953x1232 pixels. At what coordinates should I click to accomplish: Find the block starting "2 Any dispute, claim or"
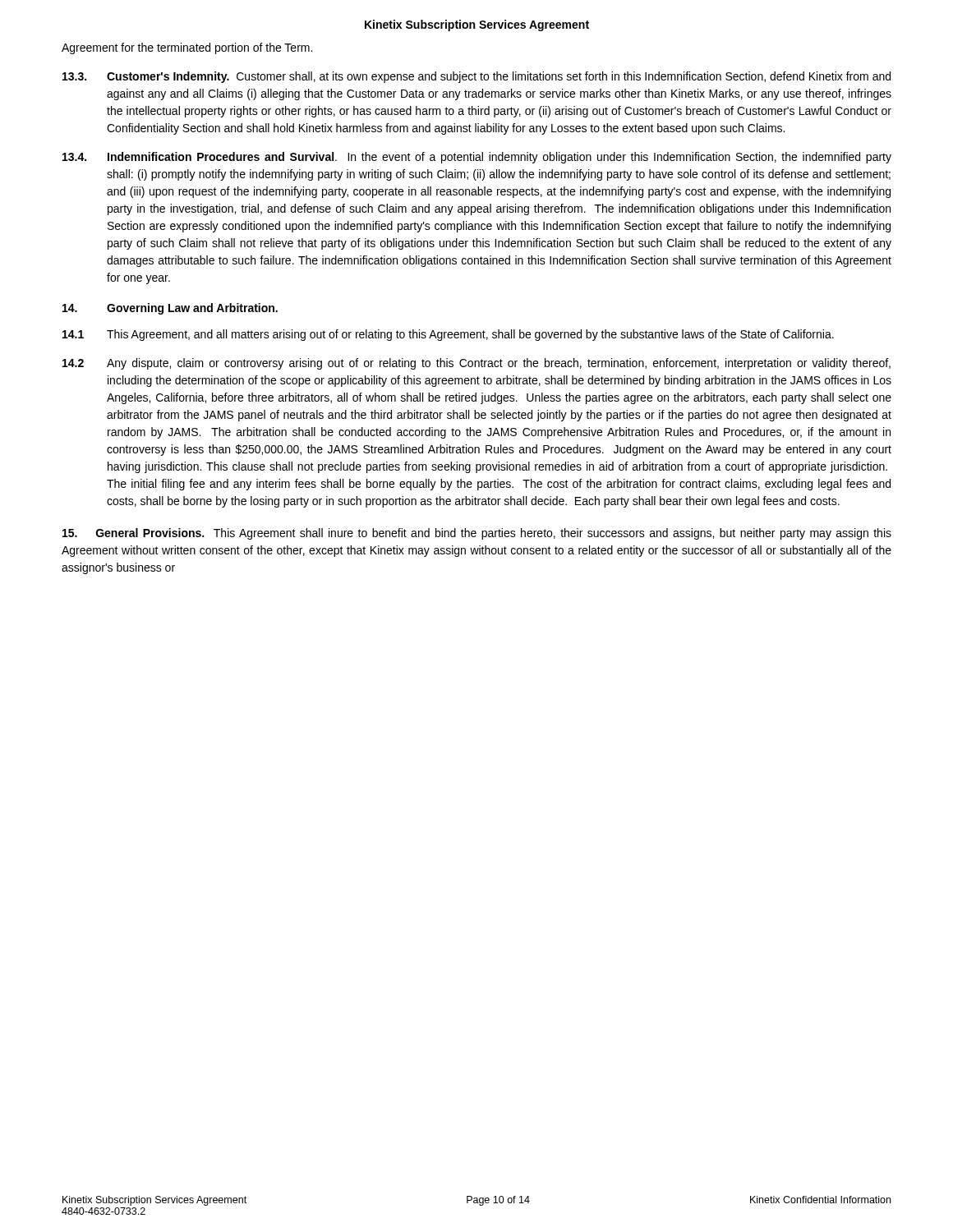click(476, 432)
